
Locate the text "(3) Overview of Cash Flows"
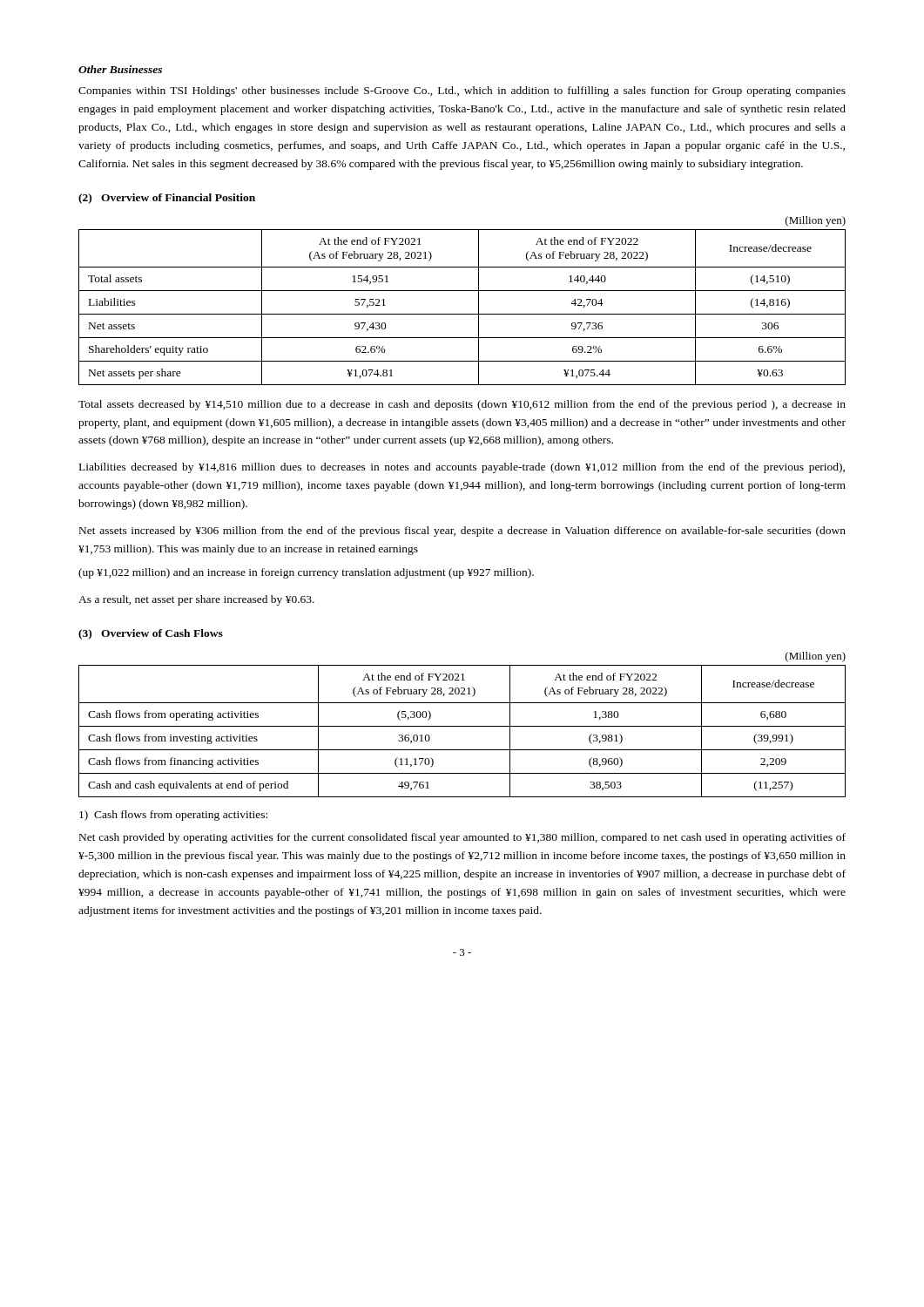151,633
